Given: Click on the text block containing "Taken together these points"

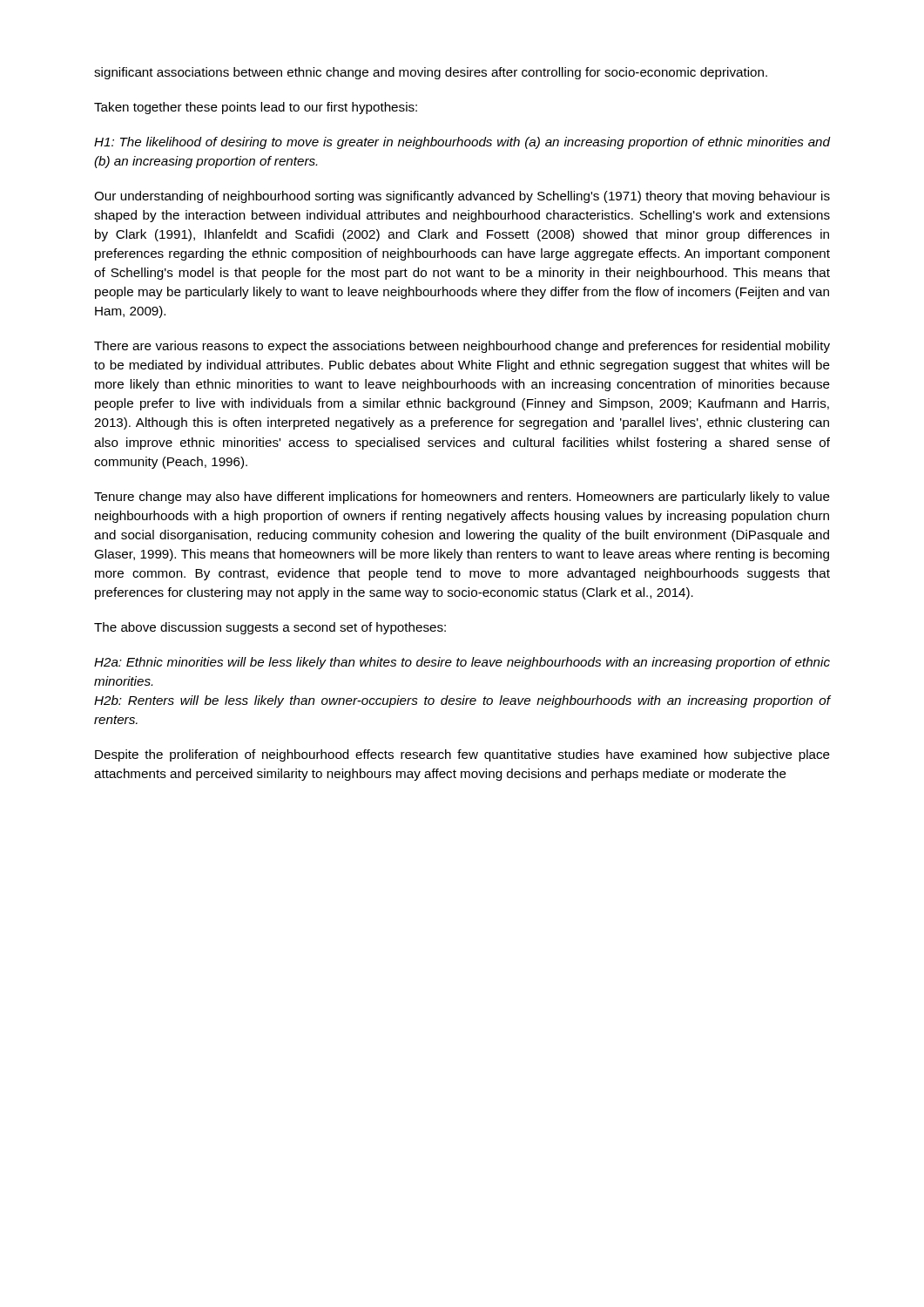Looking at the screenshot, I should (x=256, y=107).
